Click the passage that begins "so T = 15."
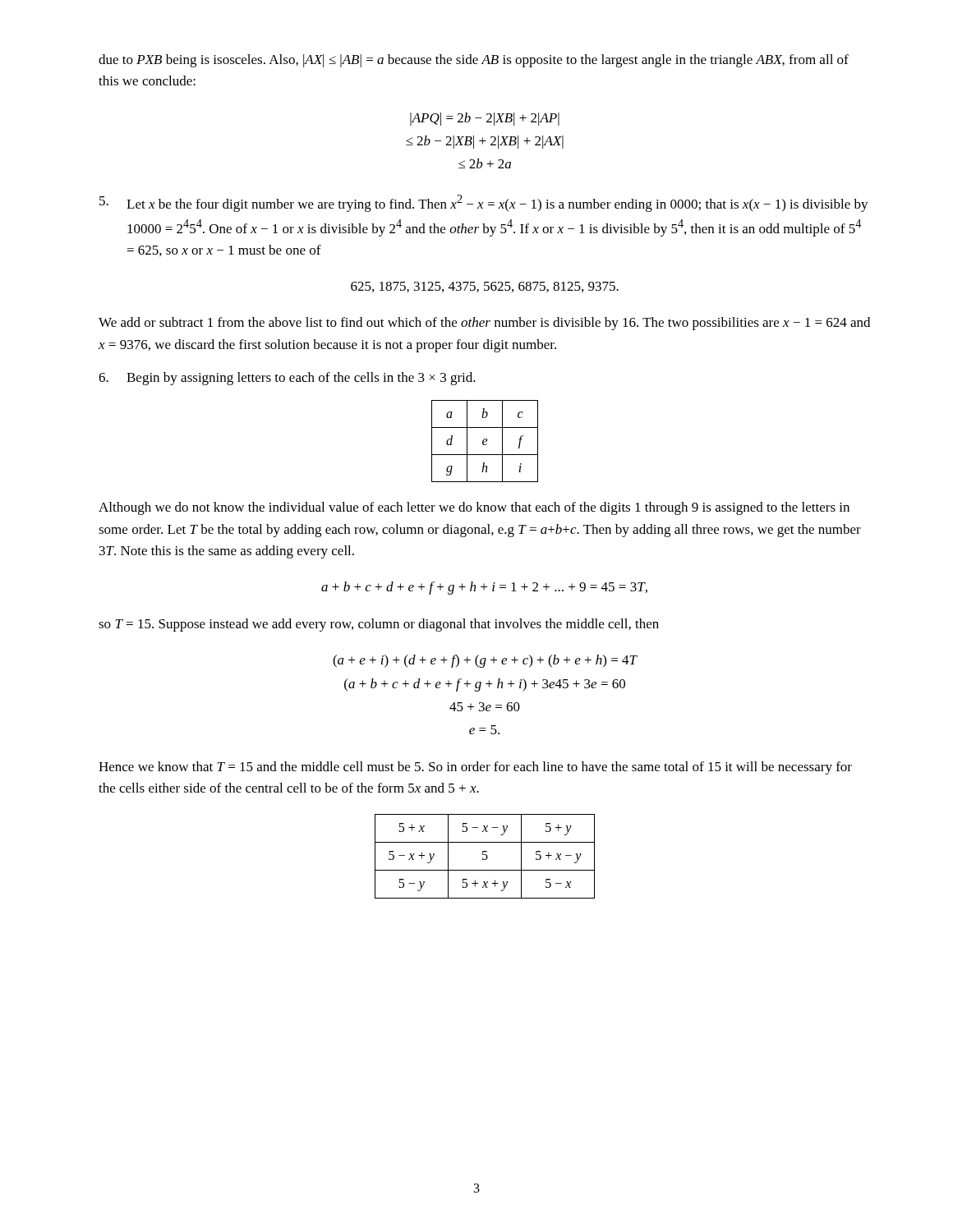This screenshot has height=1232, width=953. 379,624
